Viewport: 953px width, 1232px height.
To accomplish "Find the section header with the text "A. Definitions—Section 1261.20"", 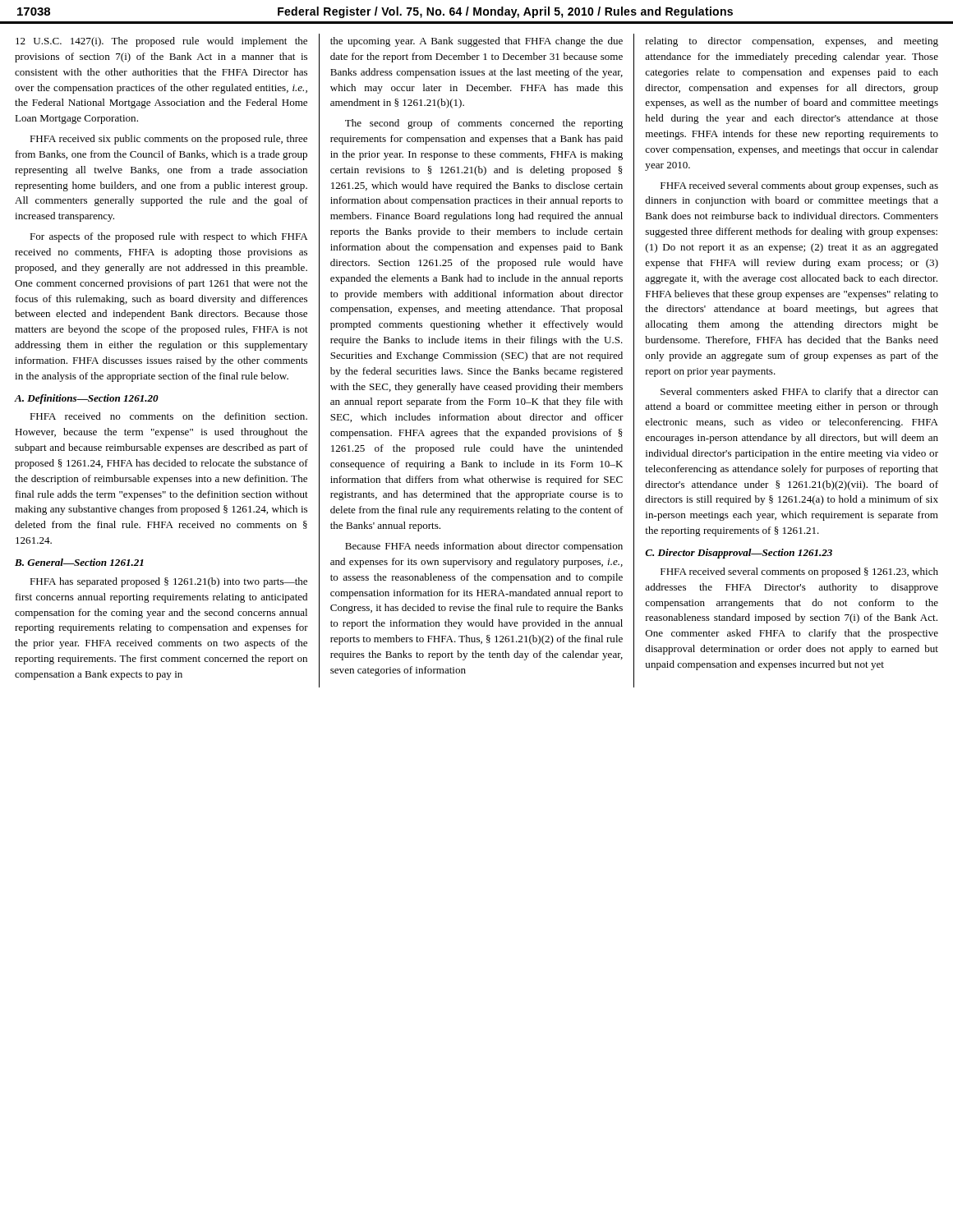I will [86, 398].
